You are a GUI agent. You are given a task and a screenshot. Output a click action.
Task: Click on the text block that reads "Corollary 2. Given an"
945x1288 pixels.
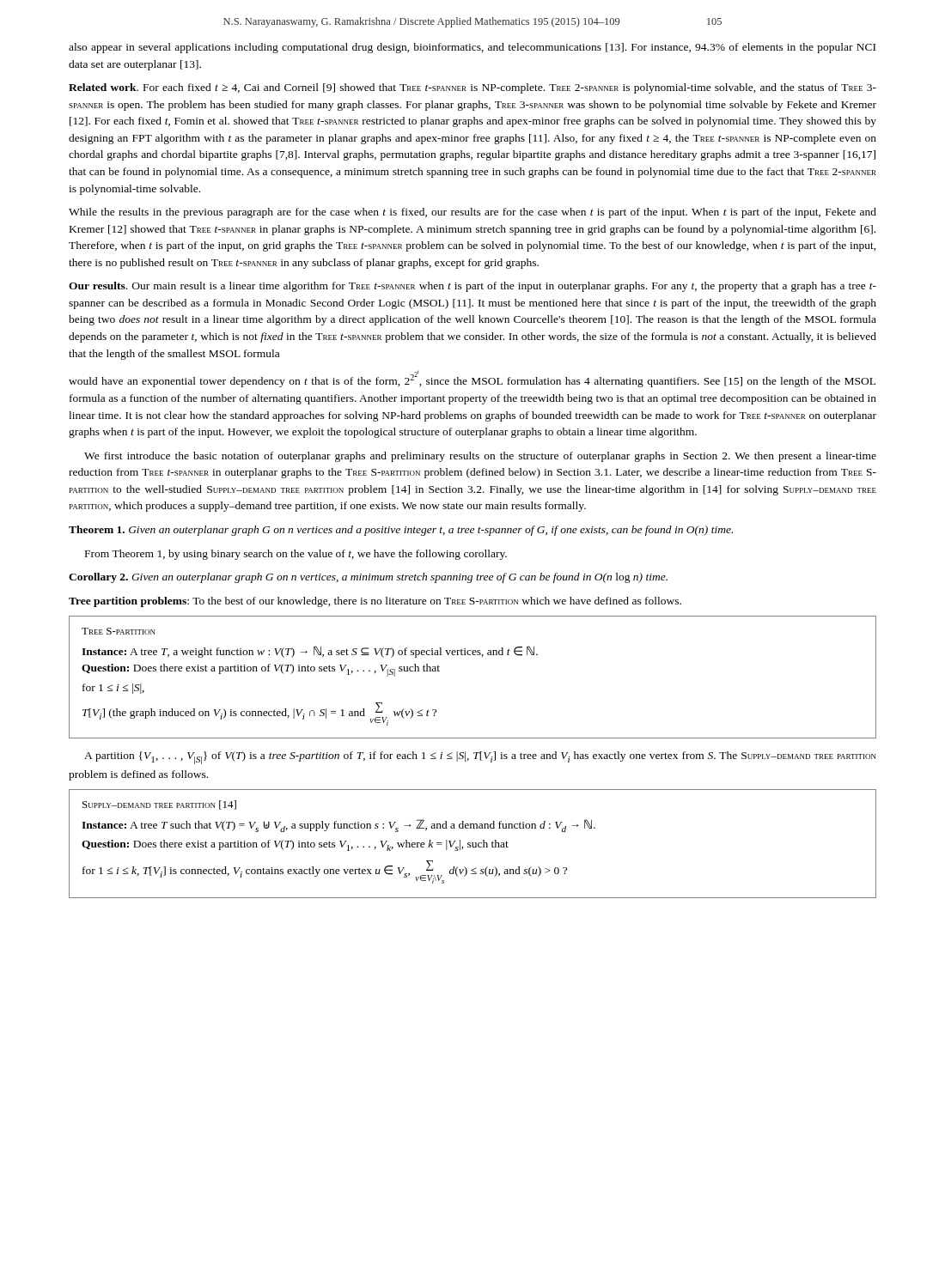[x=369, y=577]
